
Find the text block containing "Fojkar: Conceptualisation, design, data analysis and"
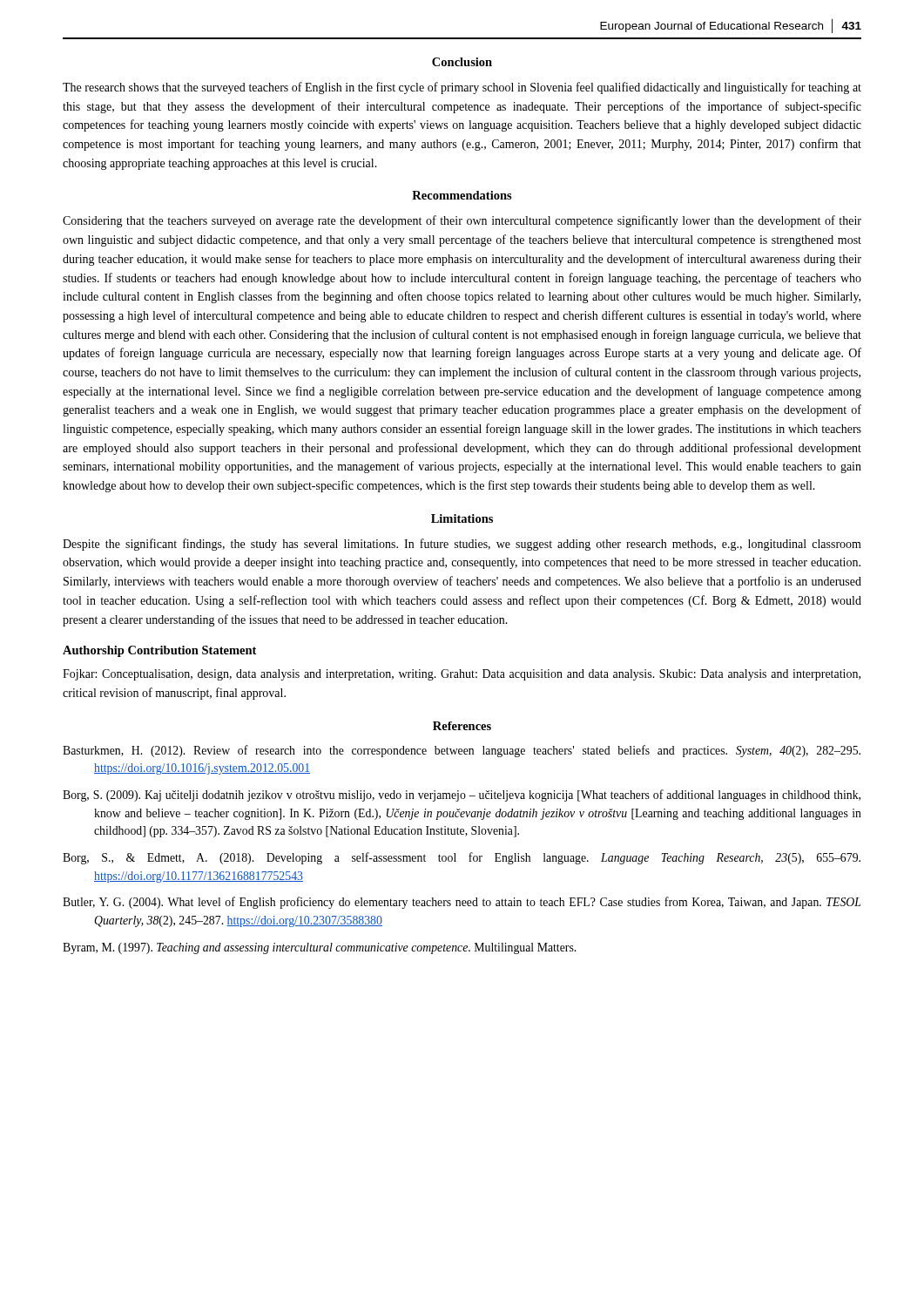(462, 684)
